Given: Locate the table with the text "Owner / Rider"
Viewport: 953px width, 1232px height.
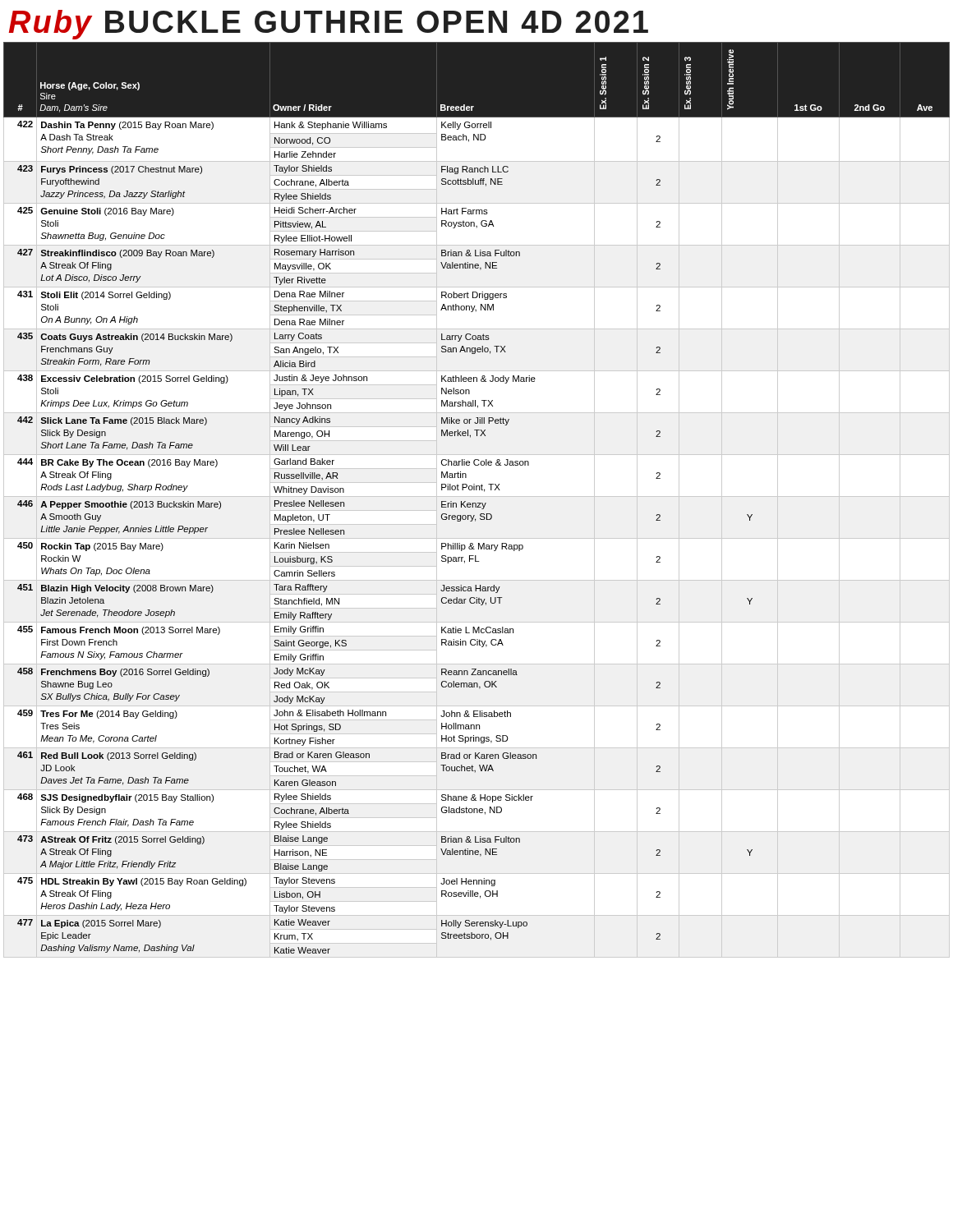Looking at the screenshot, I should coord(476,500).
